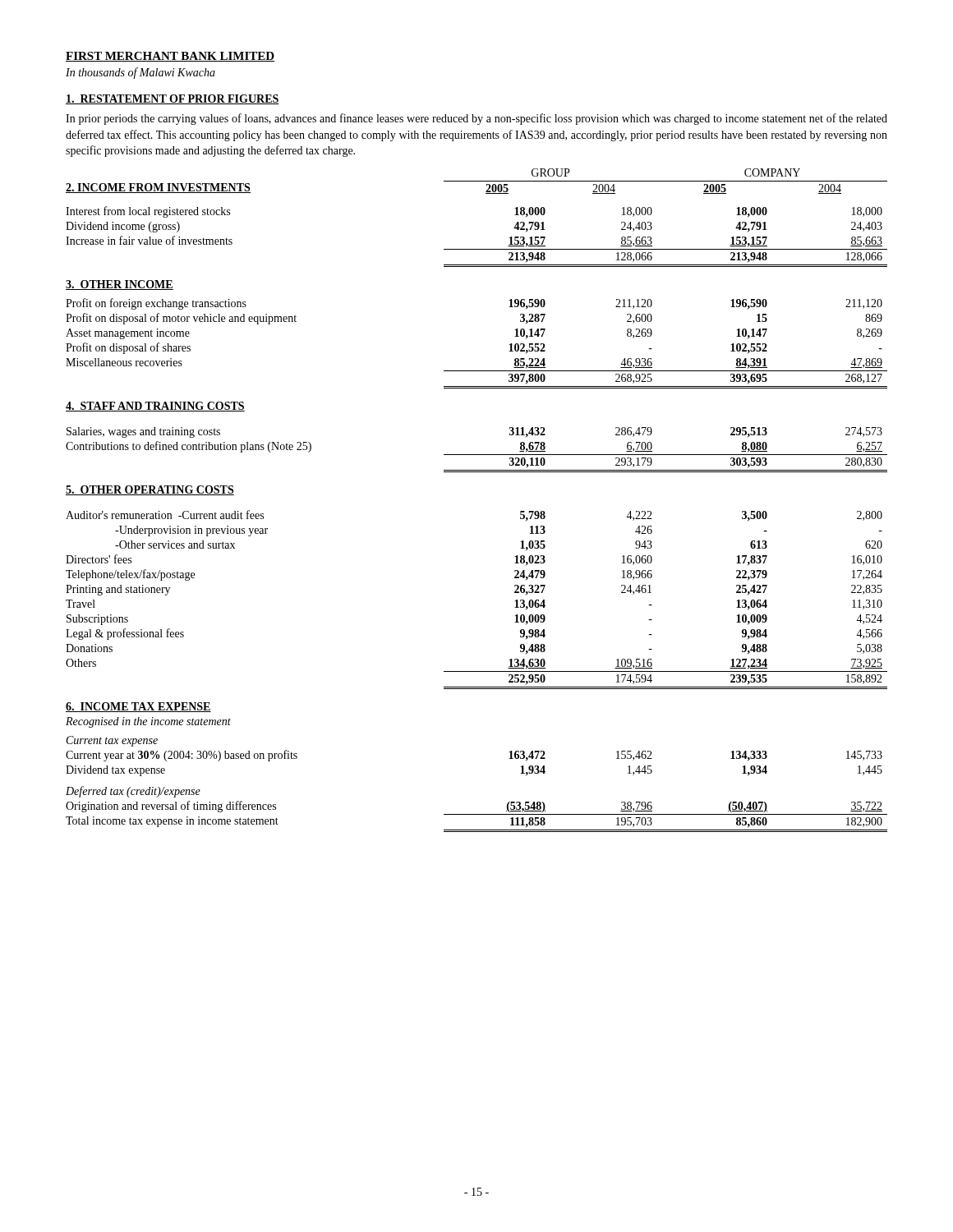
Task: Locate the region starting "5. OTHER OPERATING COSTS"
Action: [150, 490]
